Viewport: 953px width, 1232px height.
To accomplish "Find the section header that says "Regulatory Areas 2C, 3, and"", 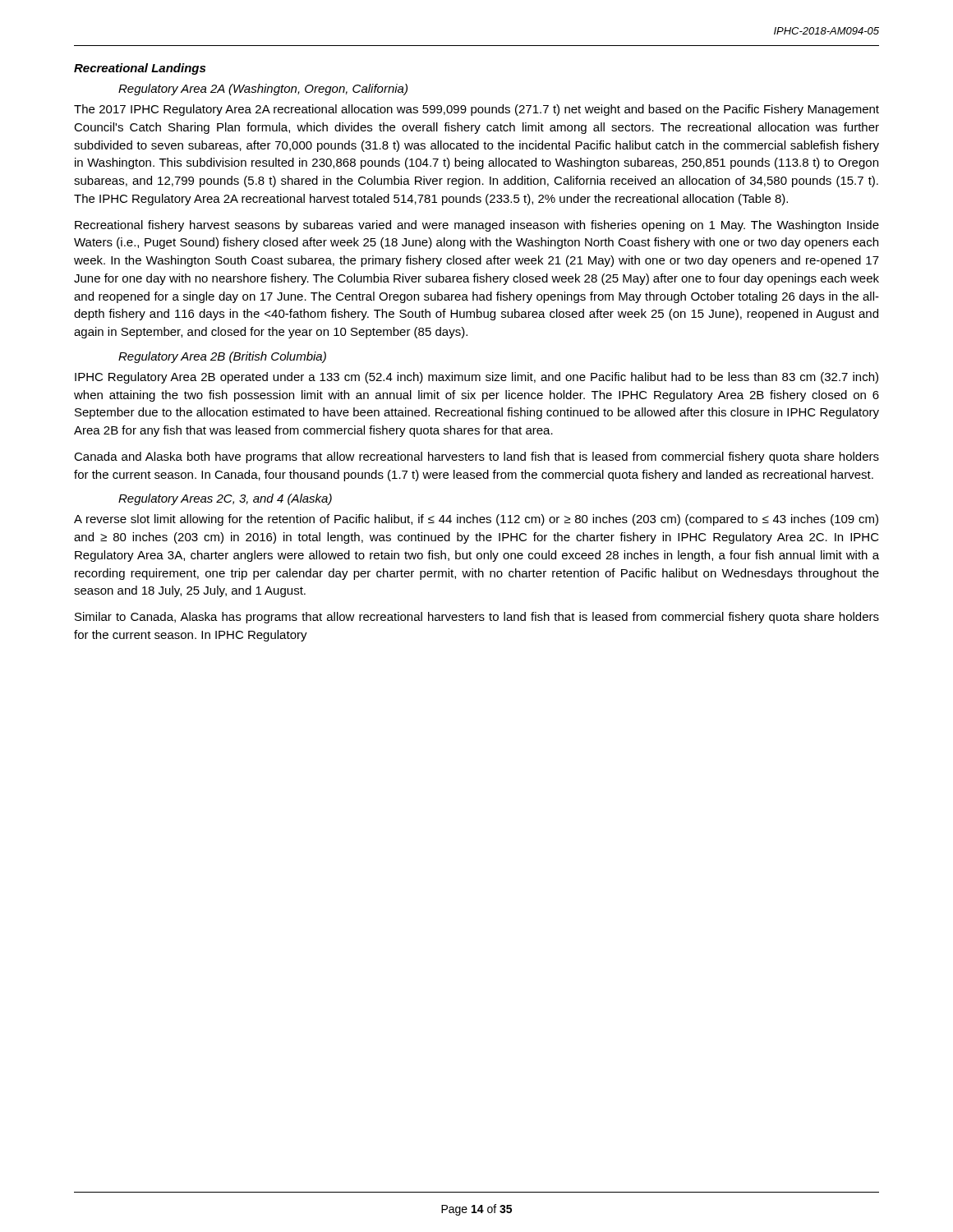I will tap(225, 498).
